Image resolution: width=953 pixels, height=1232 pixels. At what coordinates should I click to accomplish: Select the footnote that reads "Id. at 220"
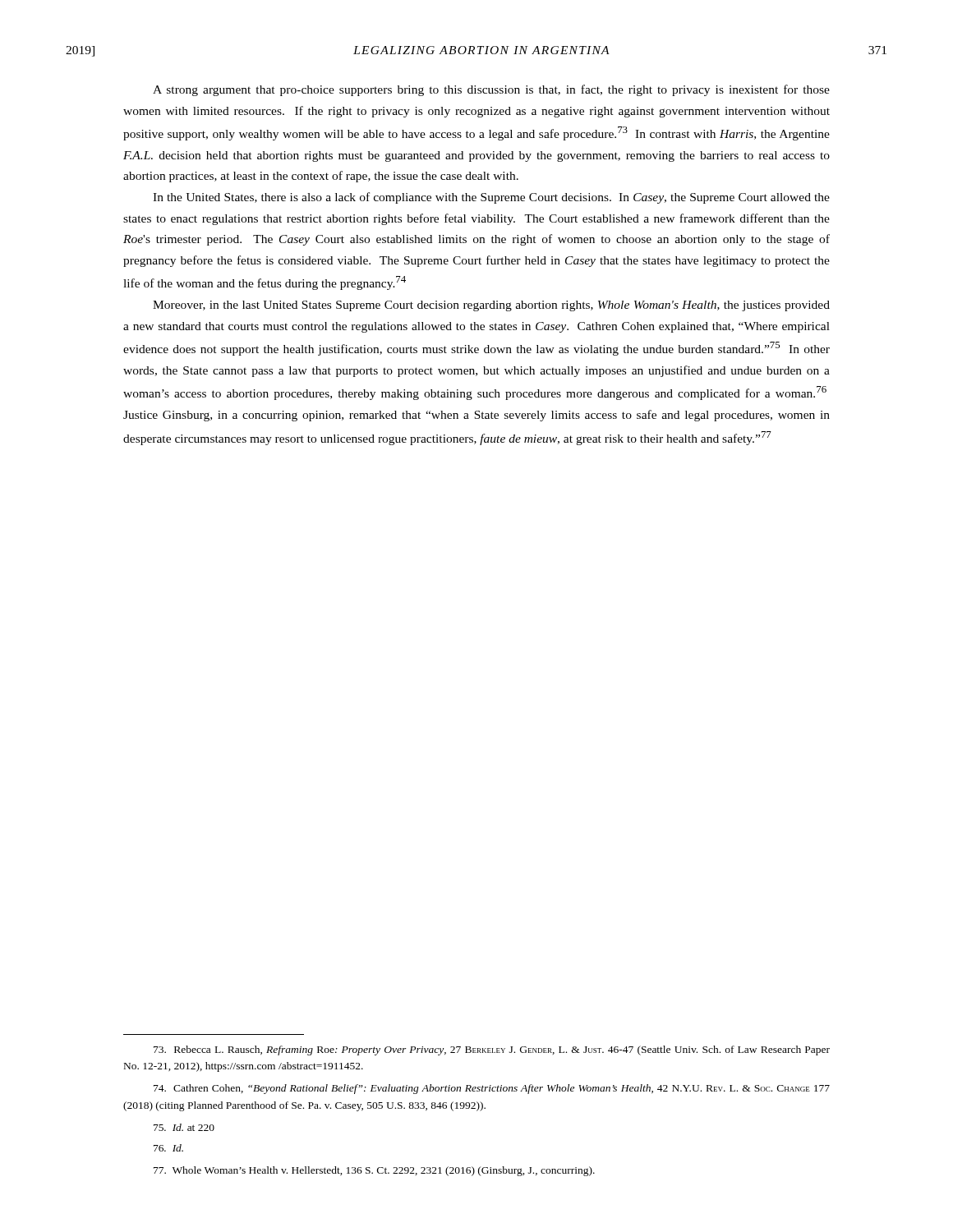point(184,1128)
